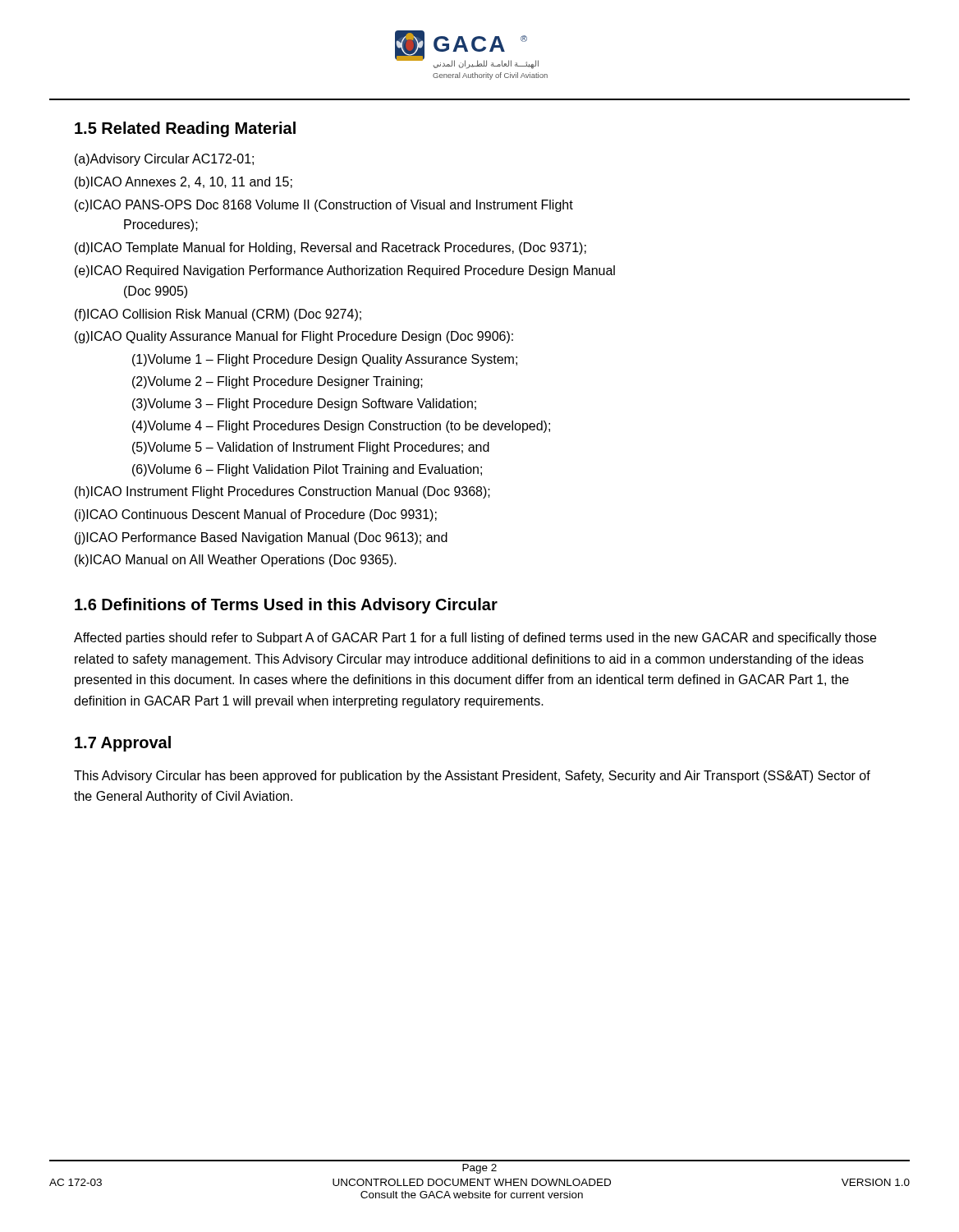Locate the section header that opens with "1.6 Definitions of Terms"

coord(286,605)
